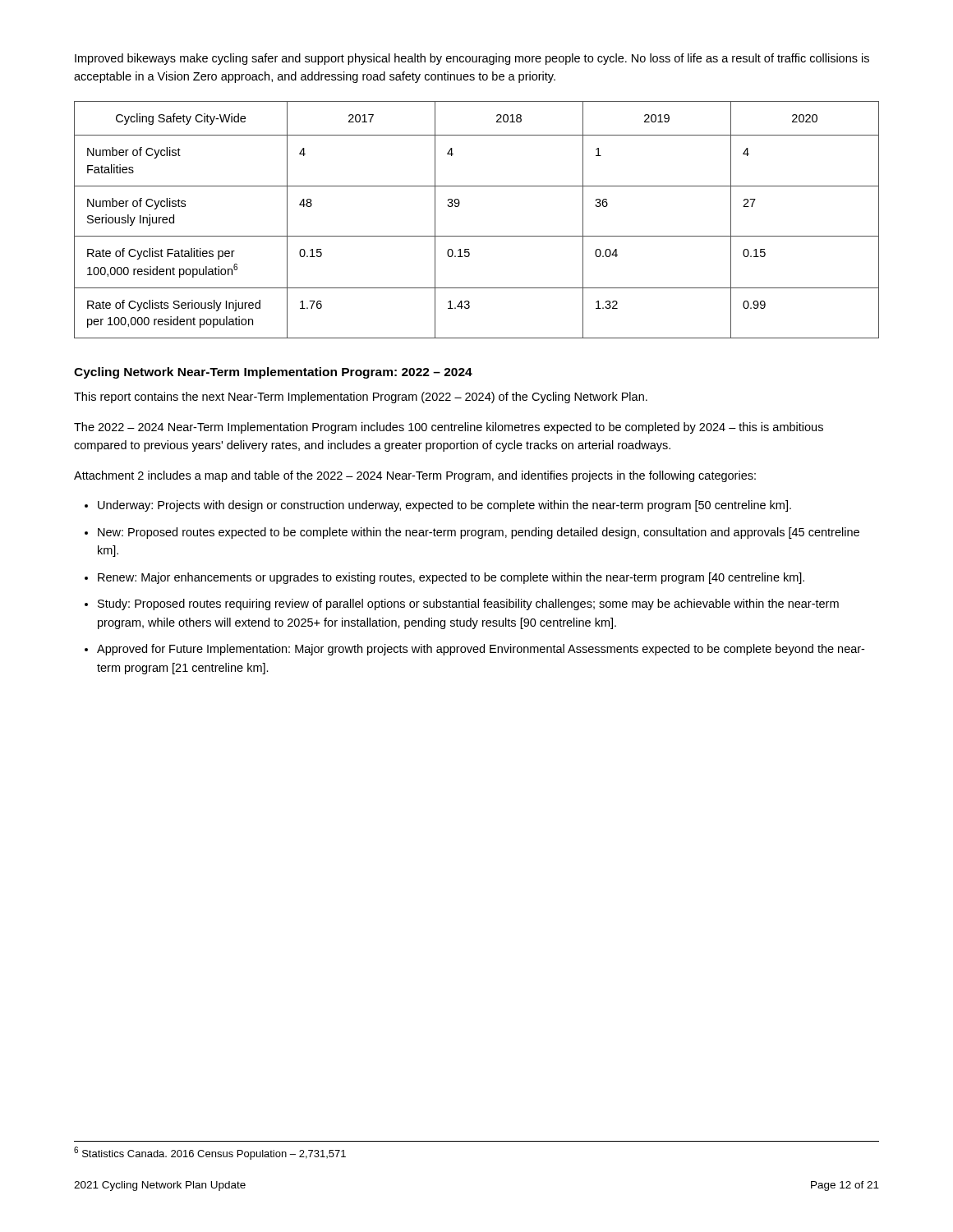Image resolution: width=953 pixels, height=1232 pixels.
Task: Locate the block of text that opens with "This report contains the next Near-Term"
Action: [x=361, y=397]
